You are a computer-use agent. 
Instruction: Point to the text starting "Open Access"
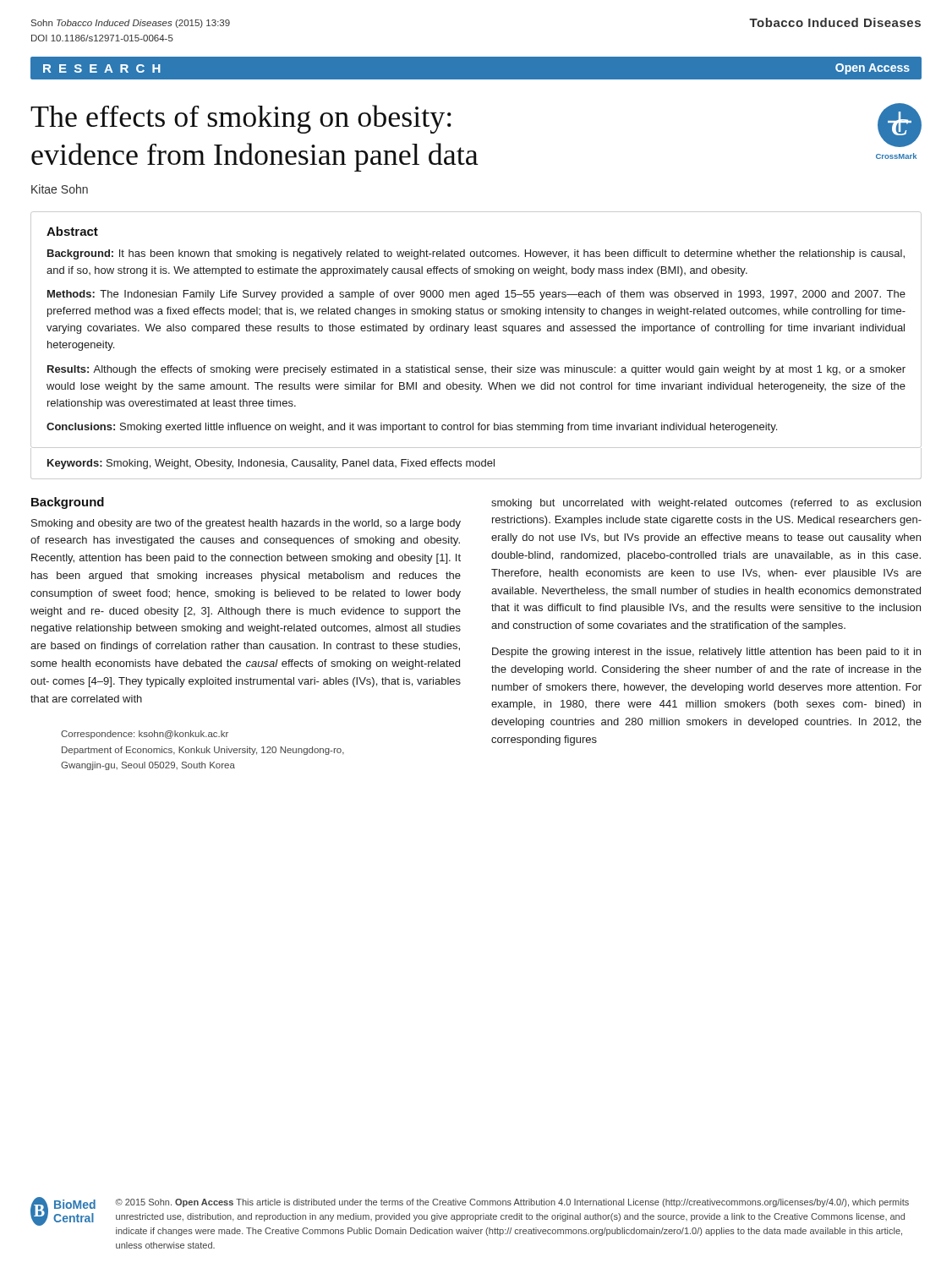[x=872, y=68]
